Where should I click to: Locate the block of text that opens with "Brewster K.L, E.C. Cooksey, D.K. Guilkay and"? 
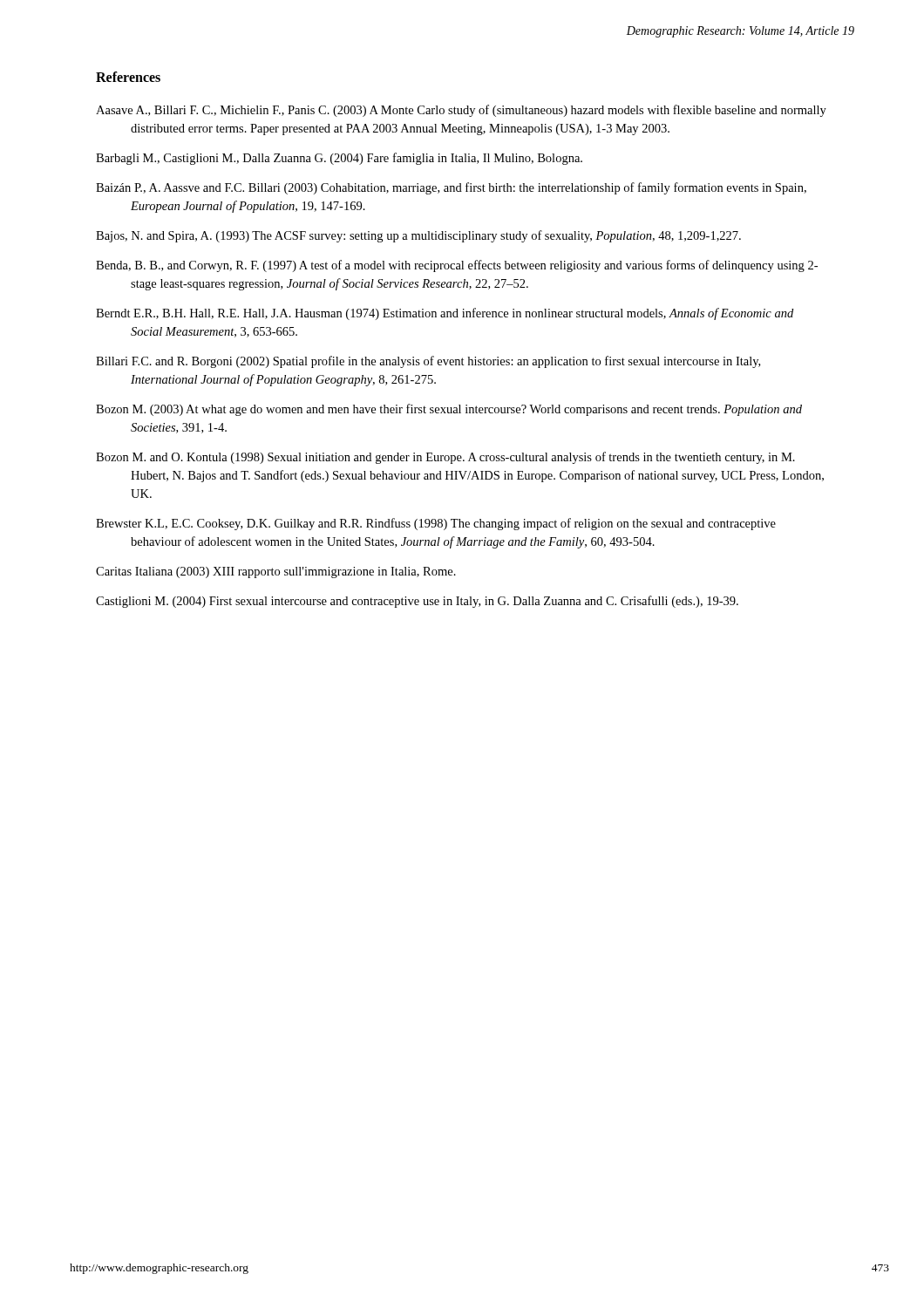[436, 533]
